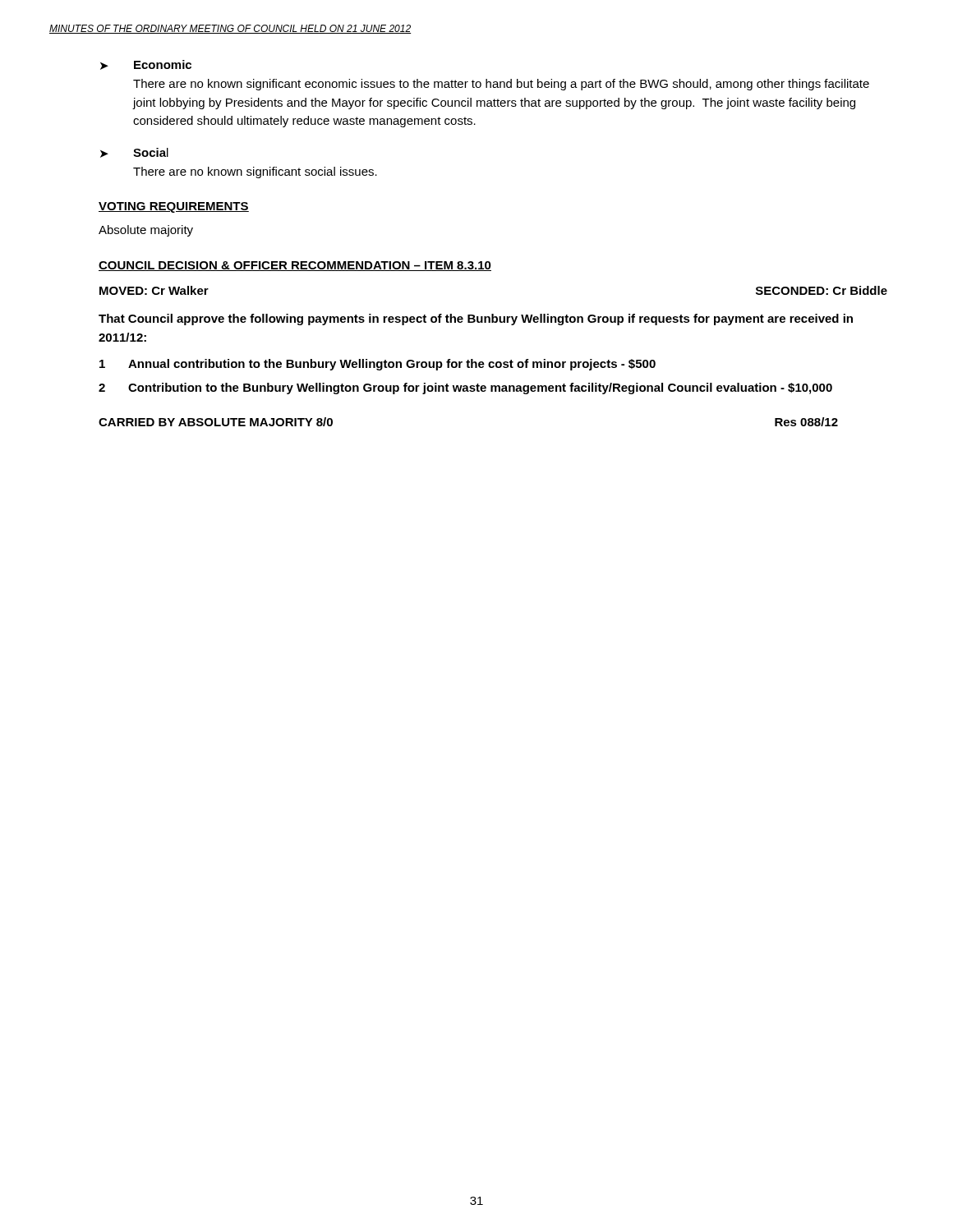Click on the text starting "VOTING REQUIREMENTS"

click(174, 206)
